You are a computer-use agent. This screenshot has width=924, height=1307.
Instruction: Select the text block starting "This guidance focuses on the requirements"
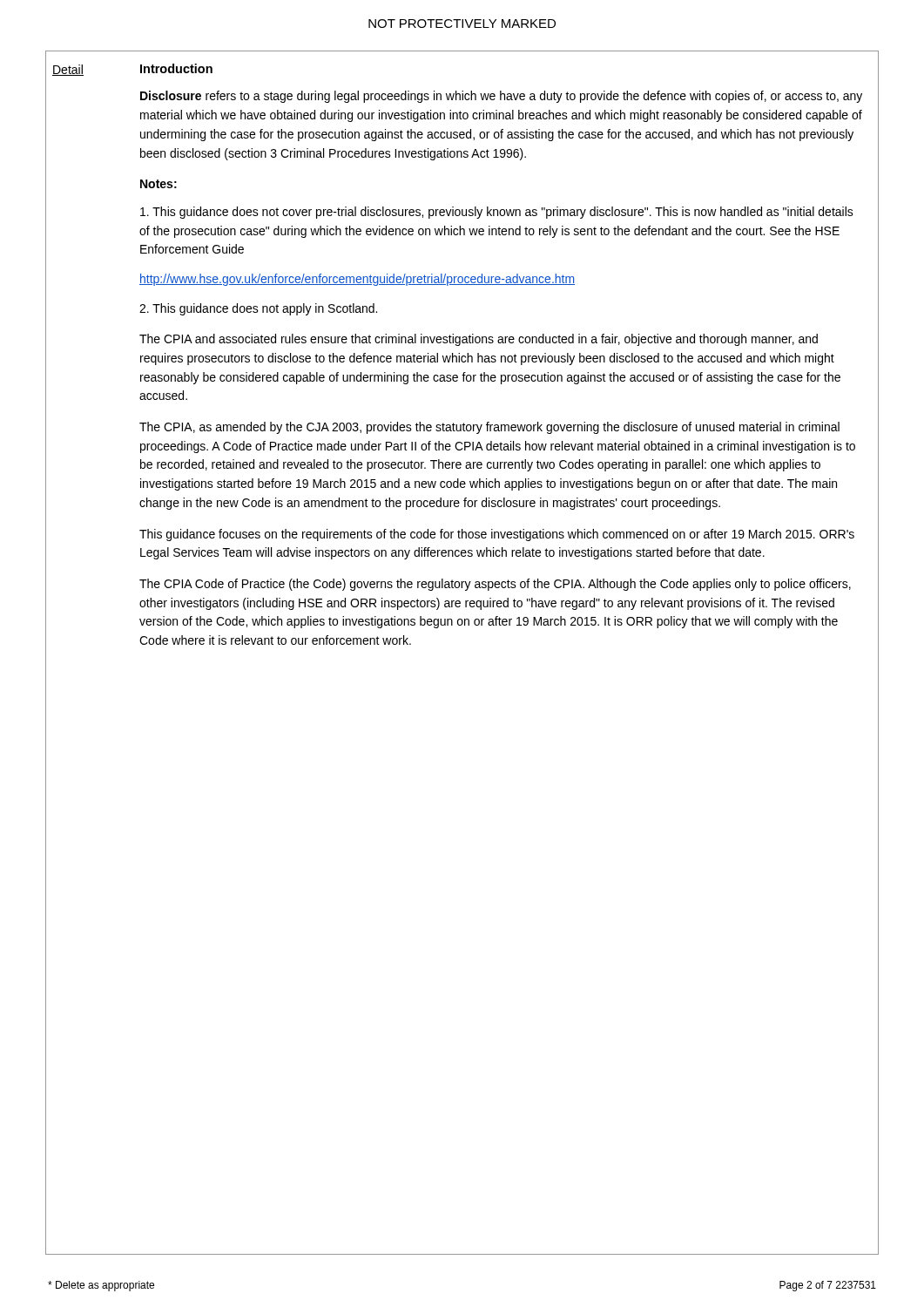click(x=497, y=543)
